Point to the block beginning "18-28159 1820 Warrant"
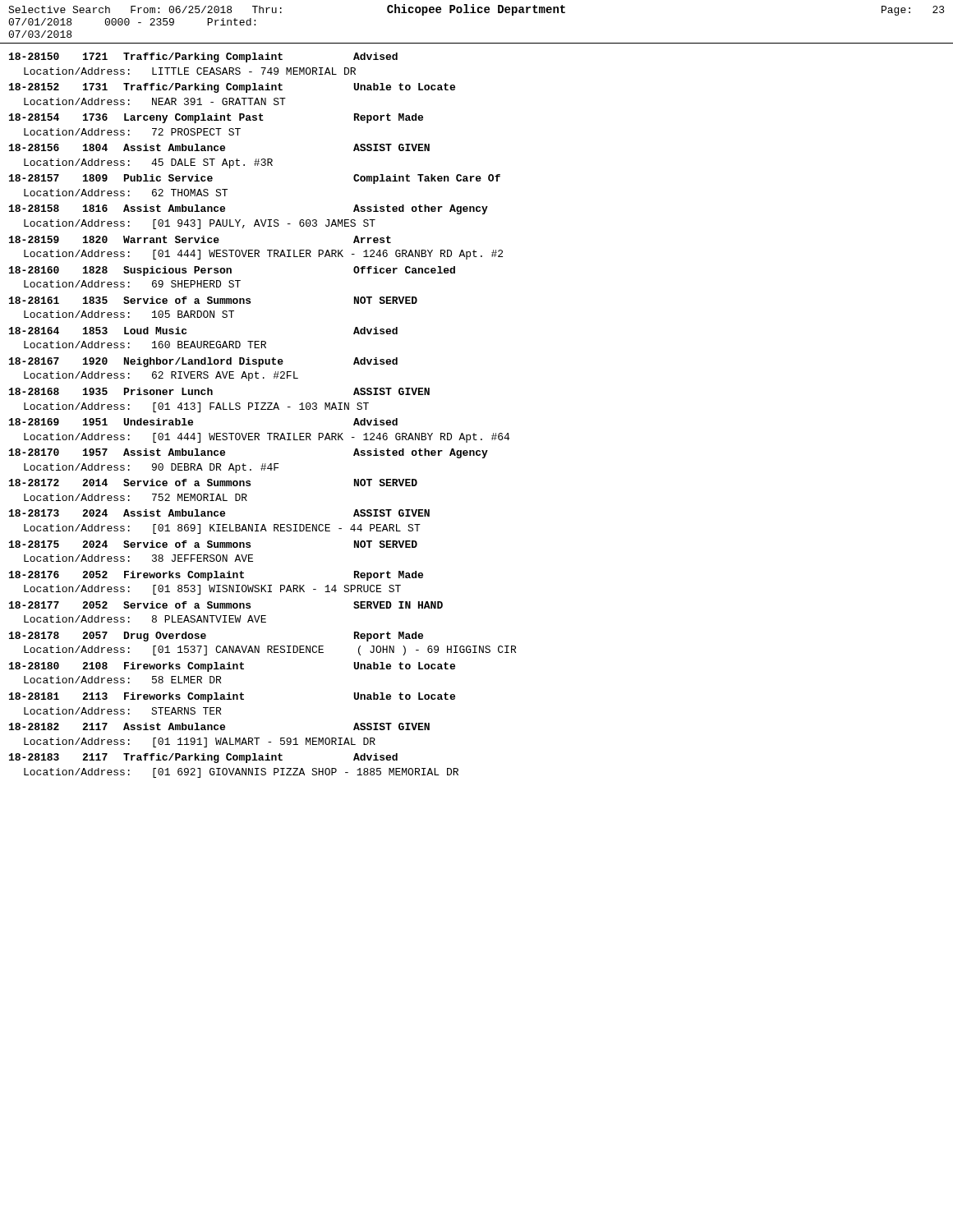Image resolution: width=953 pixels, height=1232 pixels. [x=476, y=247]
